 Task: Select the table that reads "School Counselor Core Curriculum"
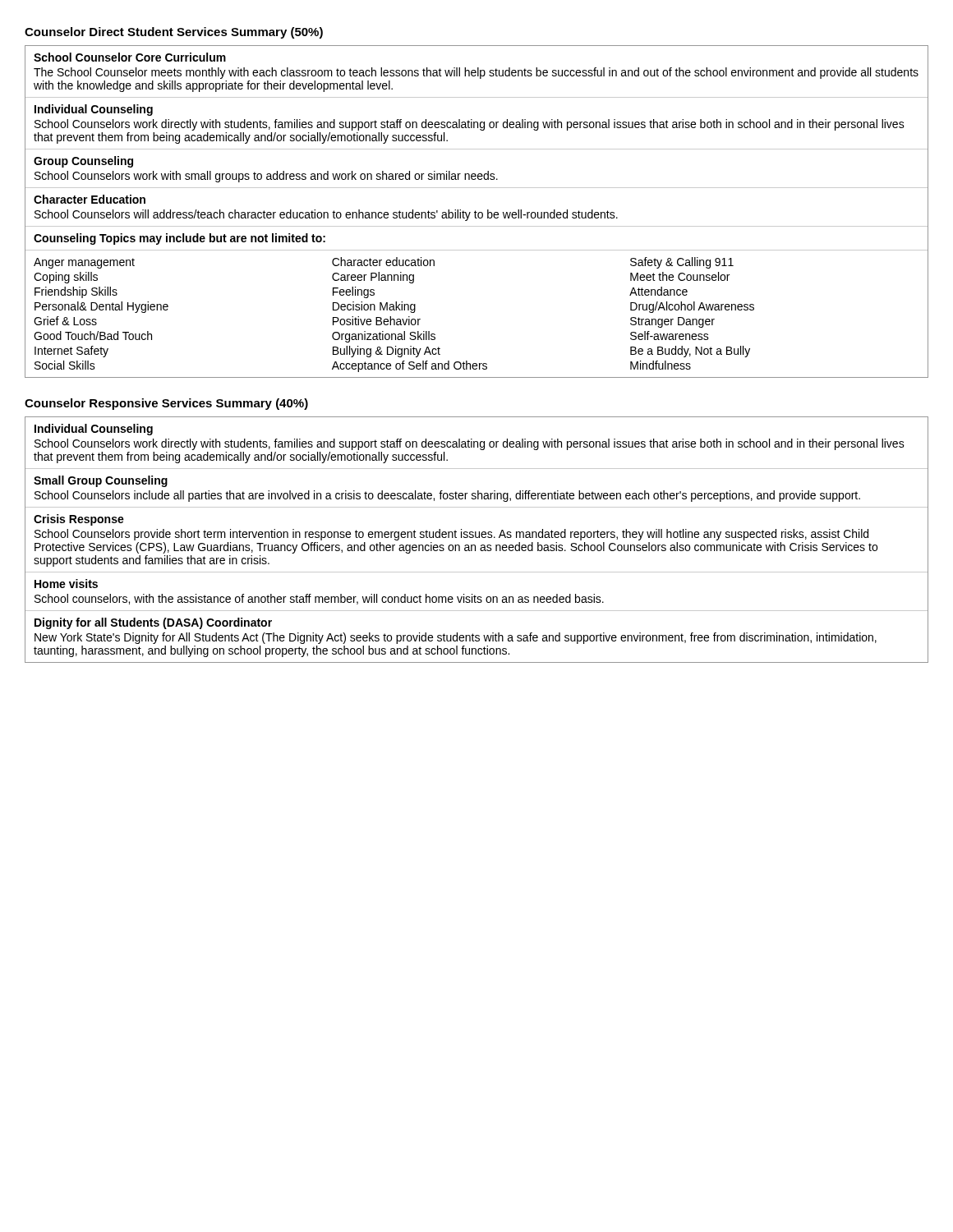476,212
